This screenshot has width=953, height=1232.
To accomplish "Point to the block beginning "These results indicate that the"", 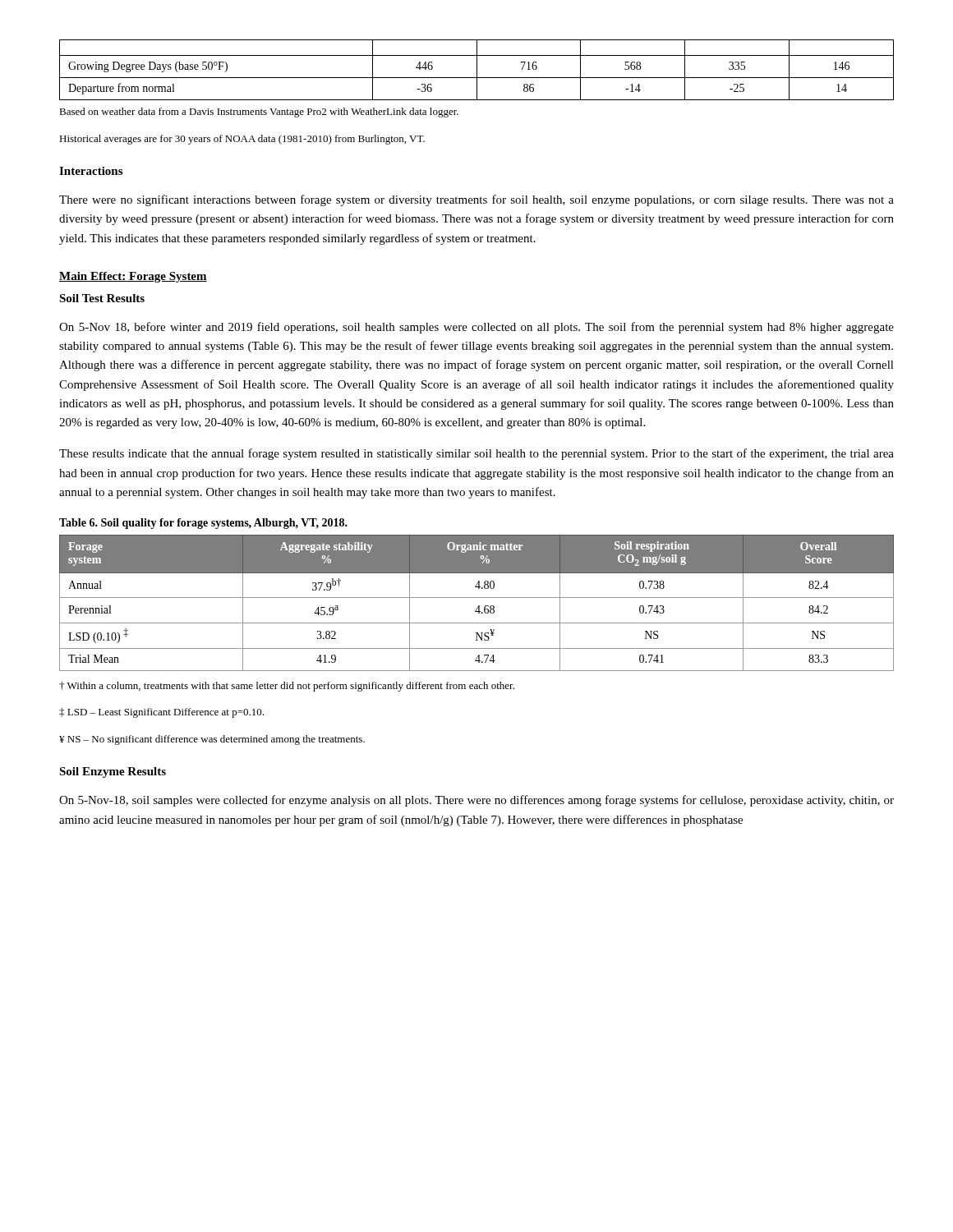I will 476,473.
